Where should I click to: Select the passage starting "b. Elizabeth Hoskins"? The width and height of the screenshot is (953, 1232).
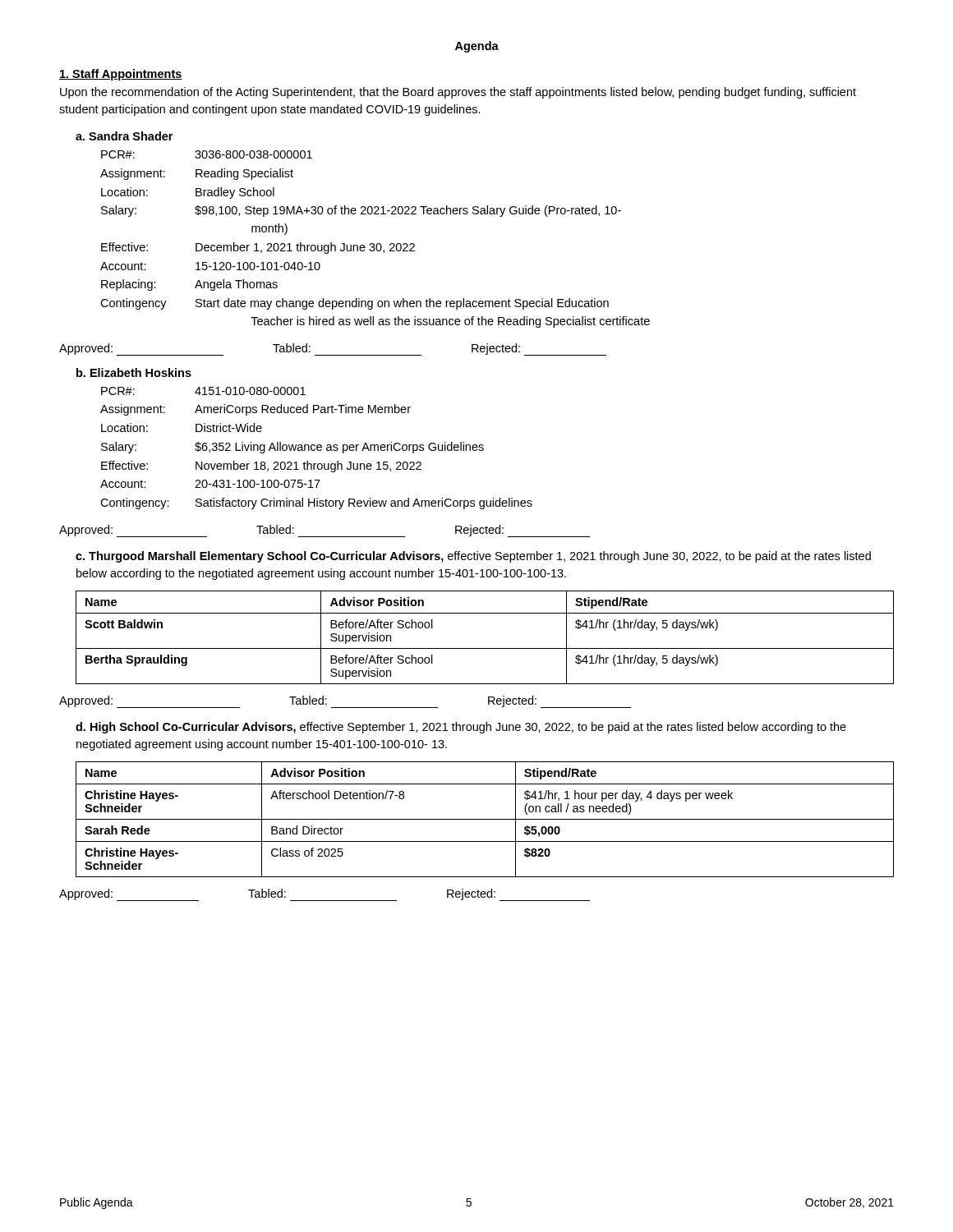point(134,372)
